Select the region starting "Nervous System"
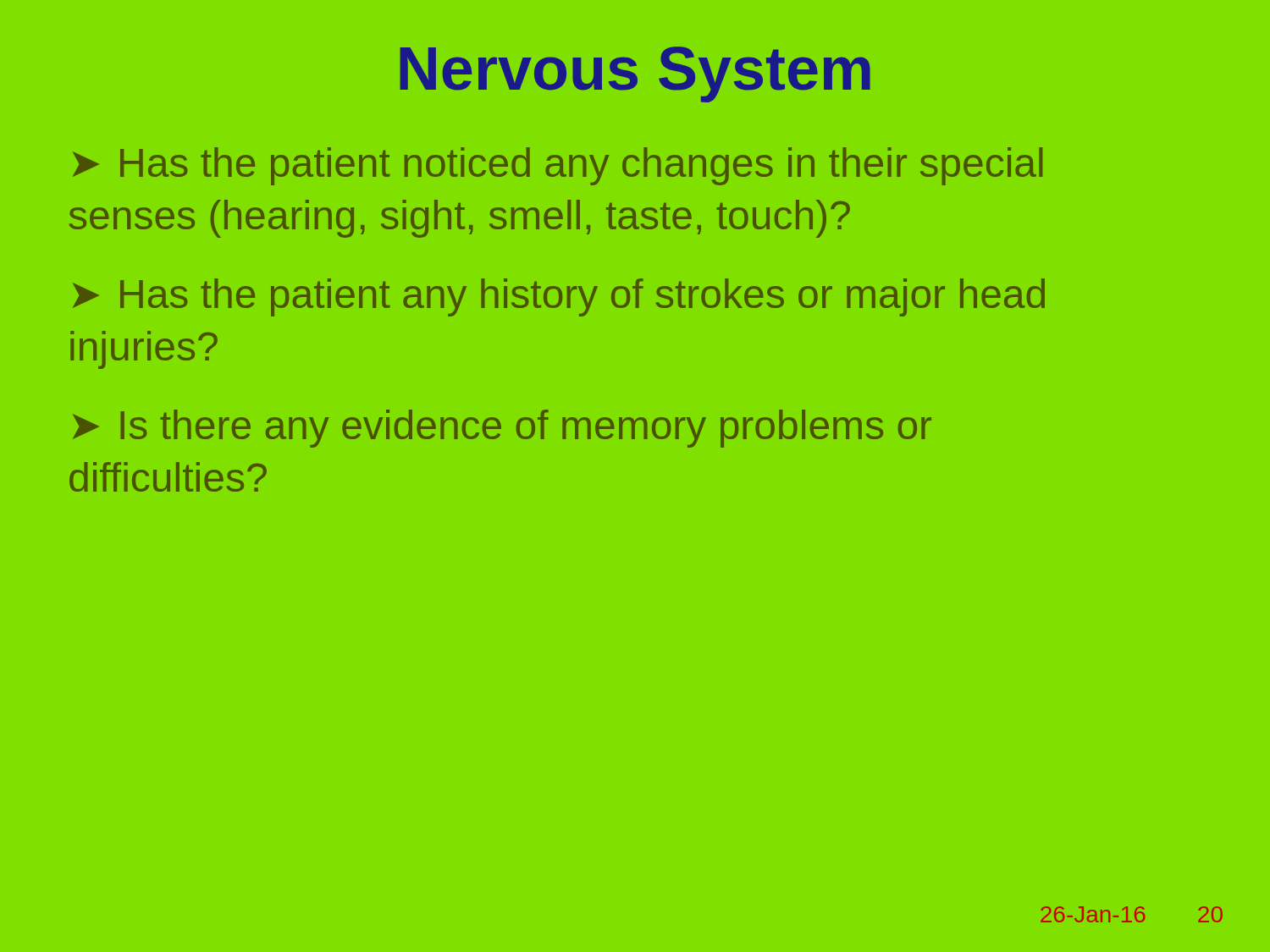Image resolution: width=1270 pixels, height=952 pixels. [x=635, y=69]
